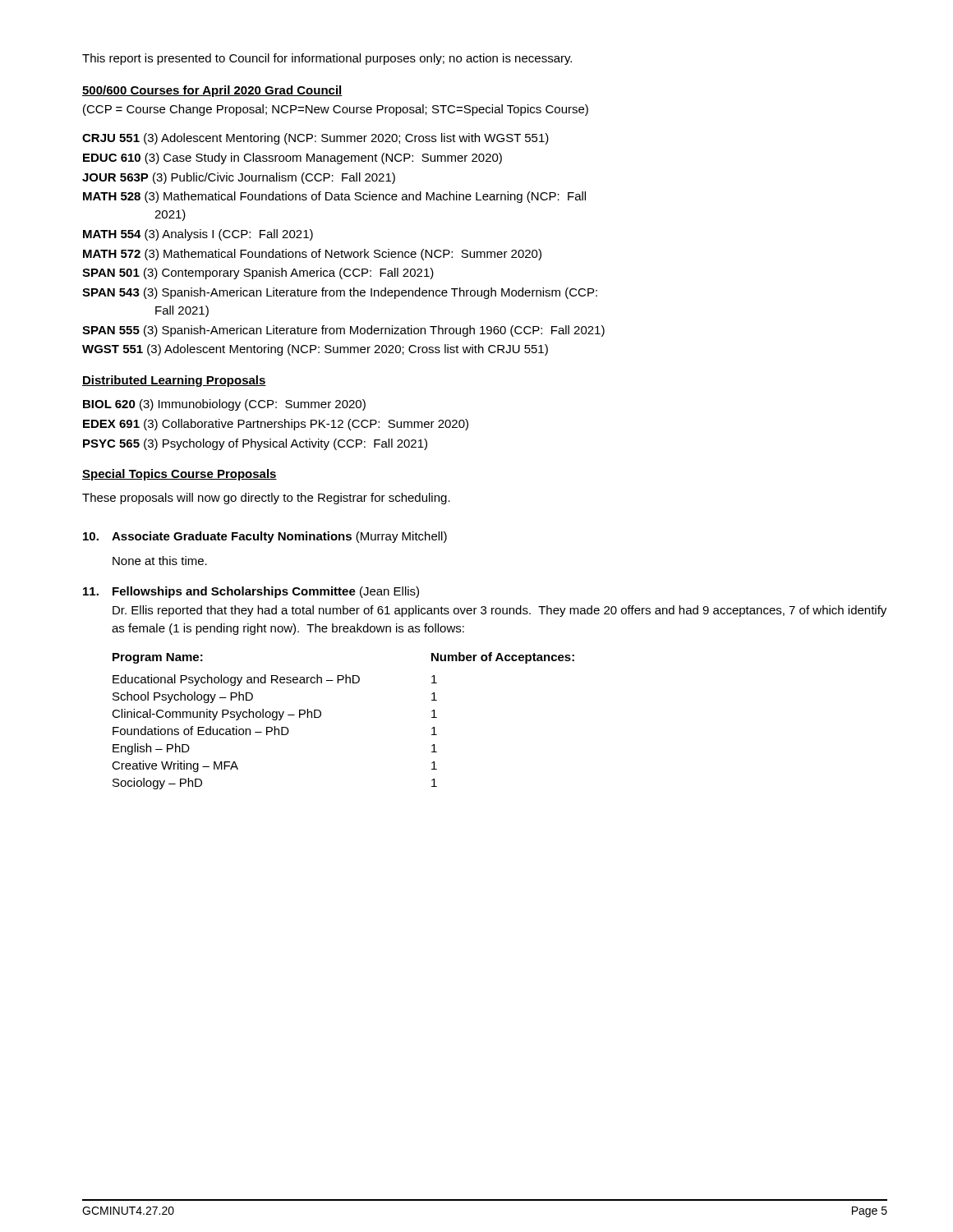953x1232 pixels.
Task: Locate the text "MATH 554 (3) Analysis I (CCP: Fall 2021)"
Action: coord(198,233)
